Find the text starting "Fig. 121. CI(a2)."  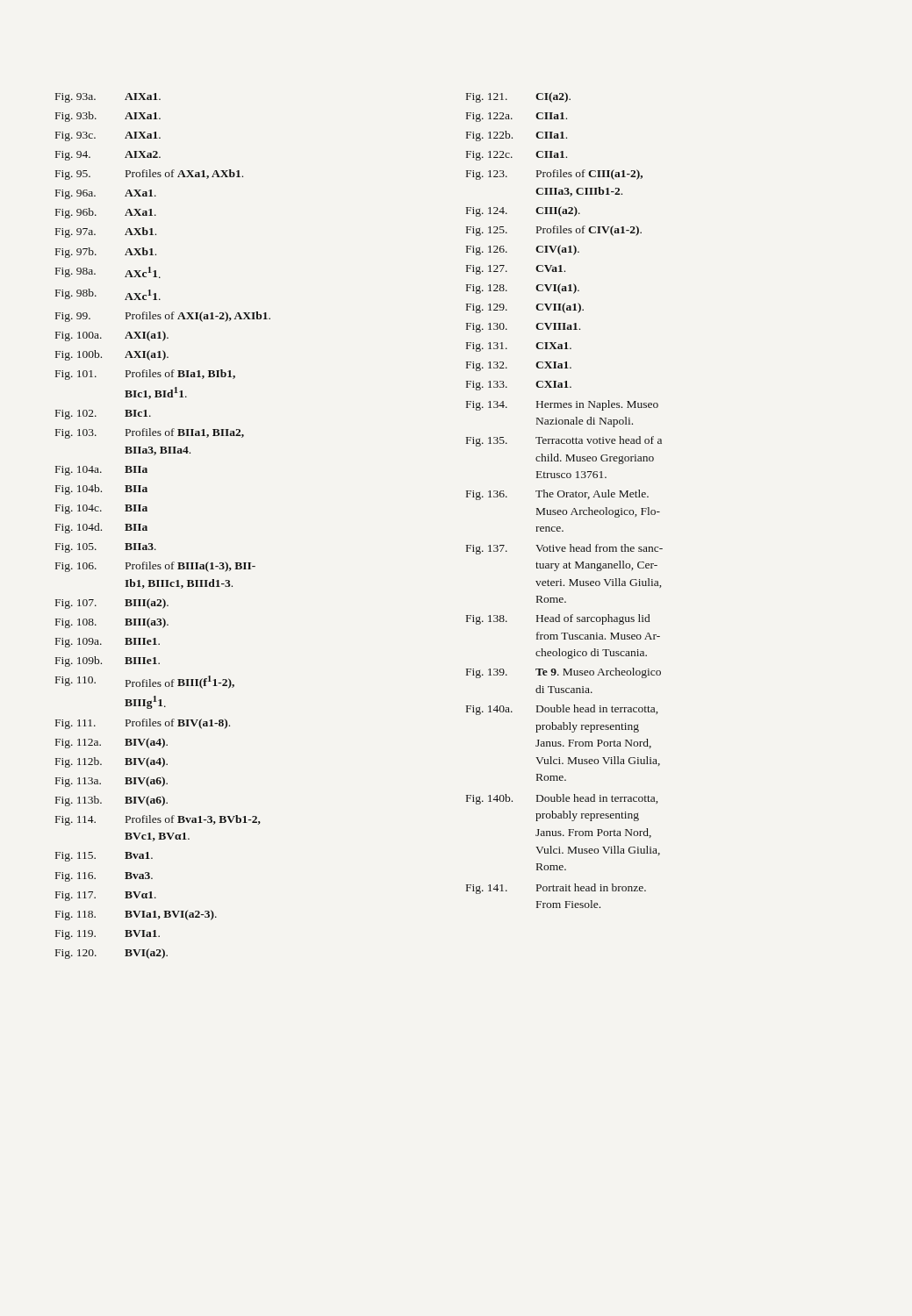coord(489,97)
